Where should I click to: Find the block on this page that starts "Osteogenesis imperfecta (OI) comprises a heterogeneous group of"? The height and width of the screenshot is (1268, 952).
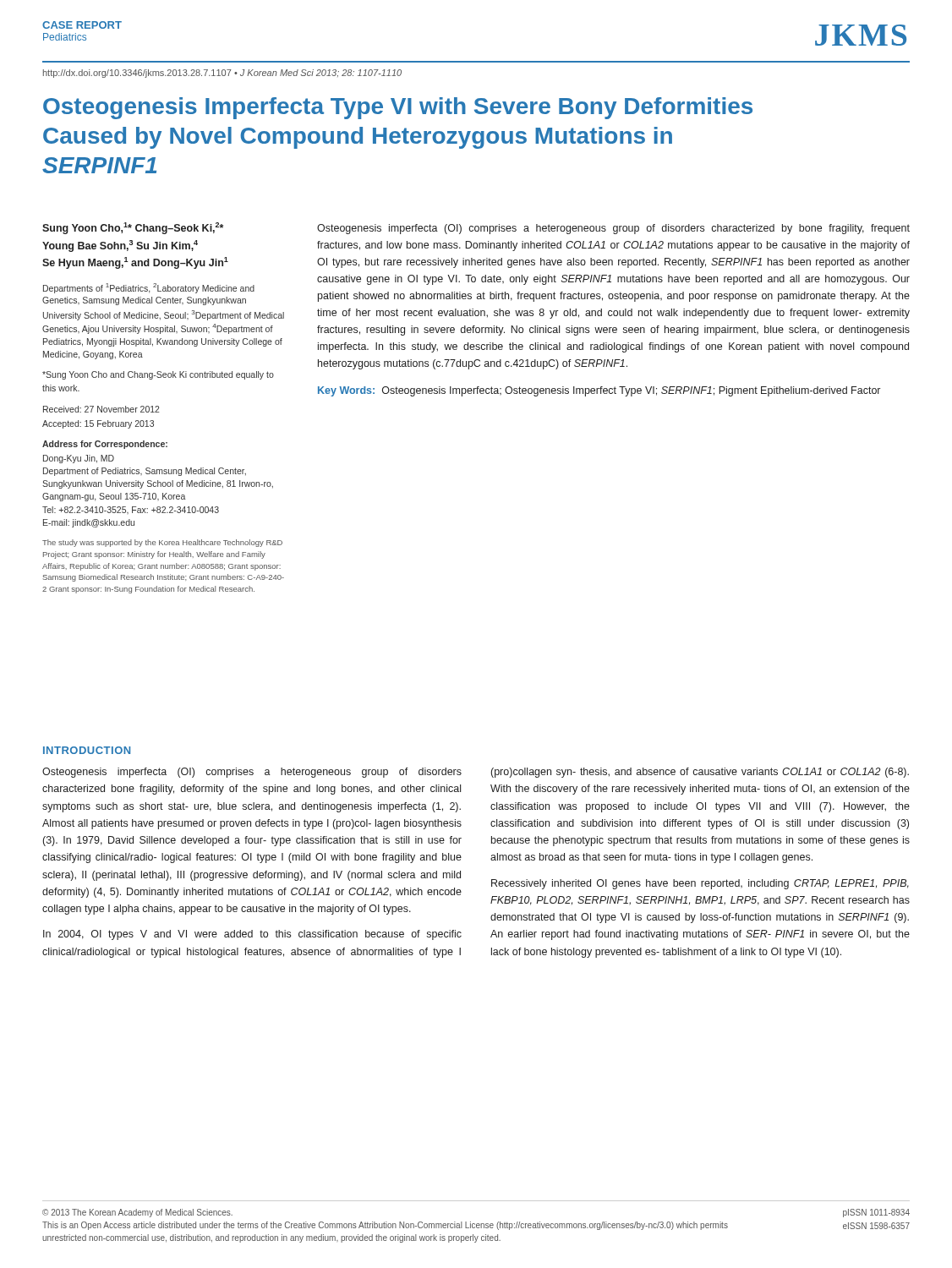coord(613,296)
